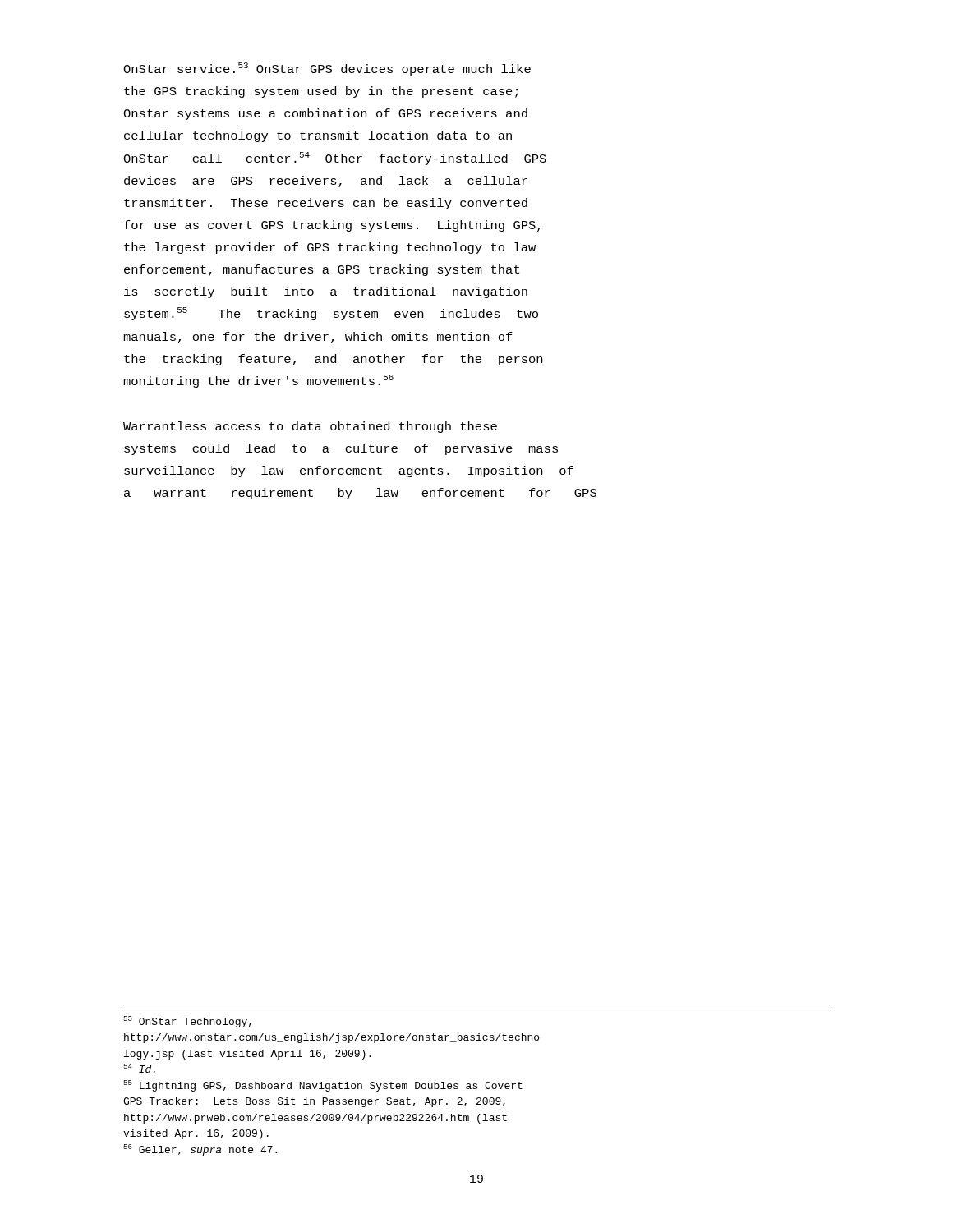Screen dimensions: 1232x953
Task: Find the block on this page that starts "Warrantless access to data"
Action: (476, 461)
